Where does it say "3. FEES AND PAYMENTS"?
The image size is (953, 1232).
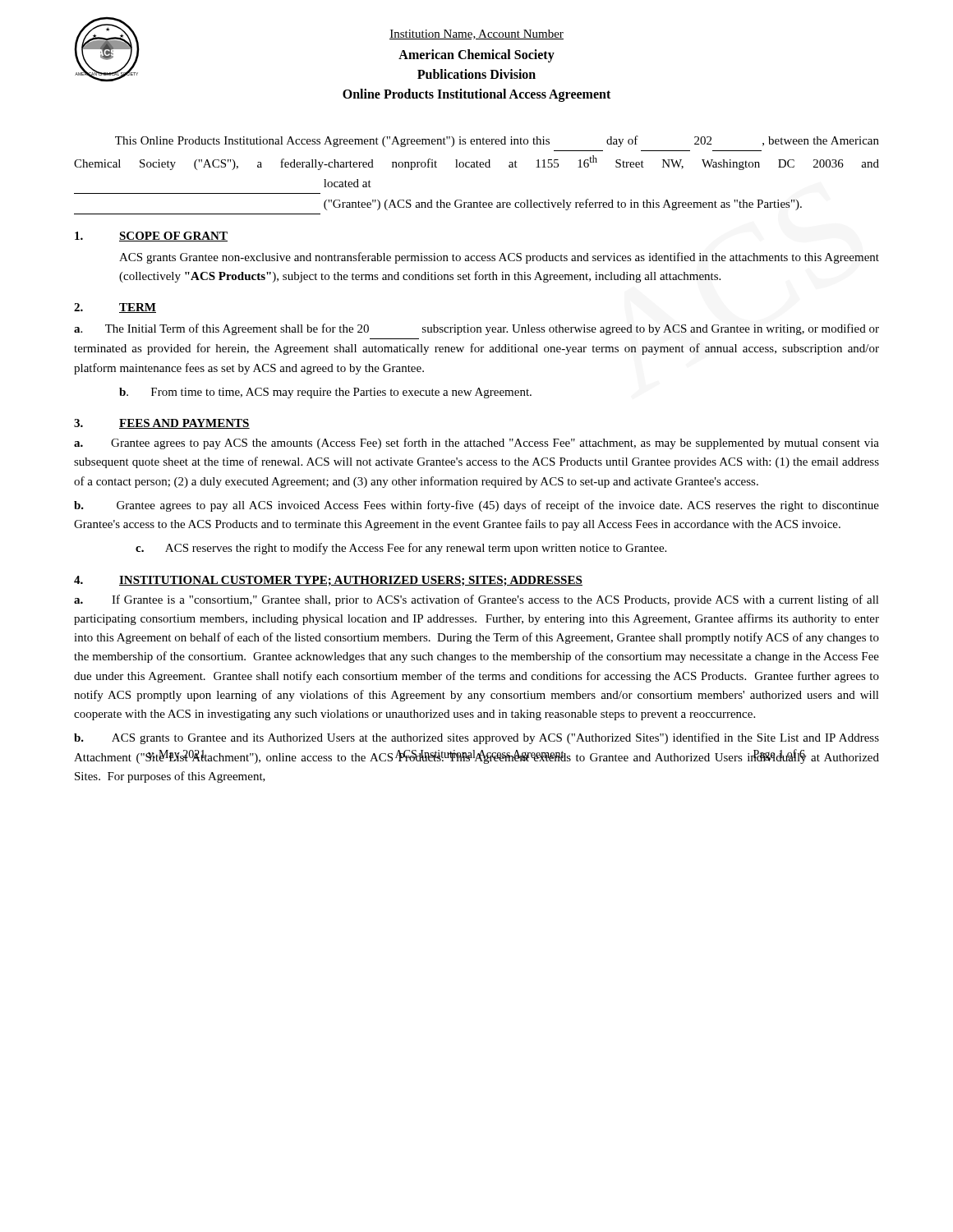pyautogui.click(x=162, y=424)
